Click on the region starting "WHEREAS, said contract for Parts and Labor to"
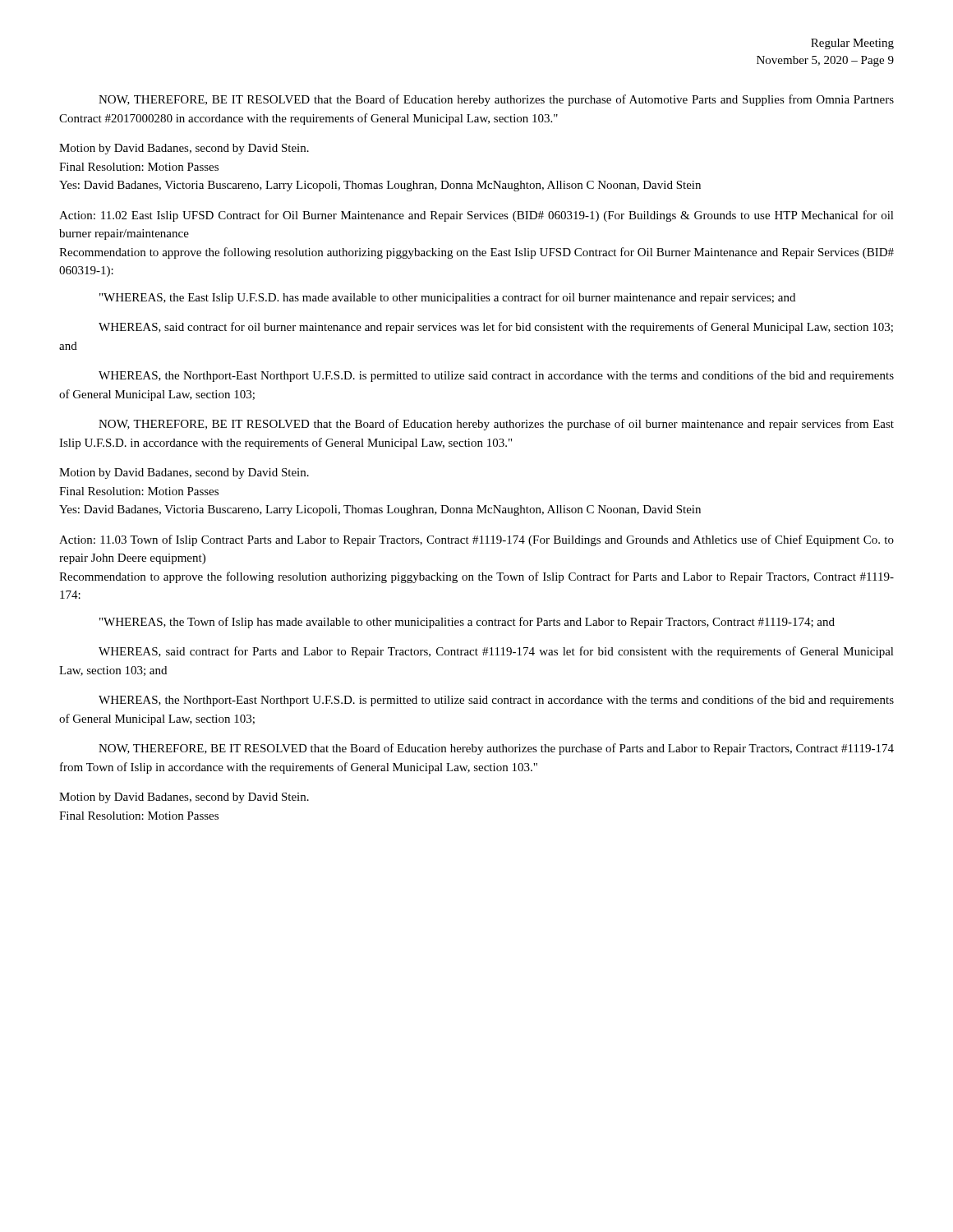This screenshot has height=1232, width=953. coord(476,661)
